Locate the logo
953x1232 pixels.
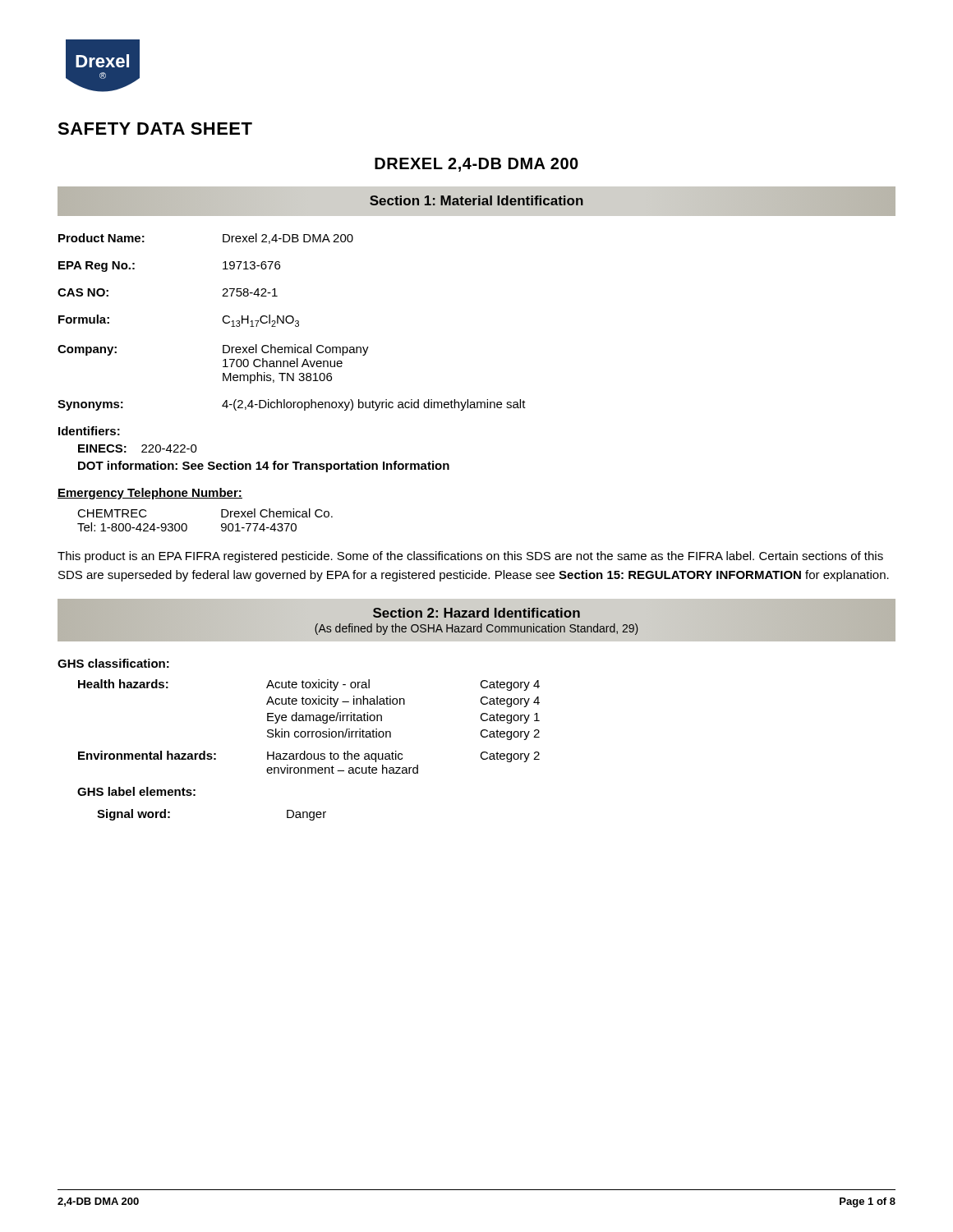click(x=476, y=71)
